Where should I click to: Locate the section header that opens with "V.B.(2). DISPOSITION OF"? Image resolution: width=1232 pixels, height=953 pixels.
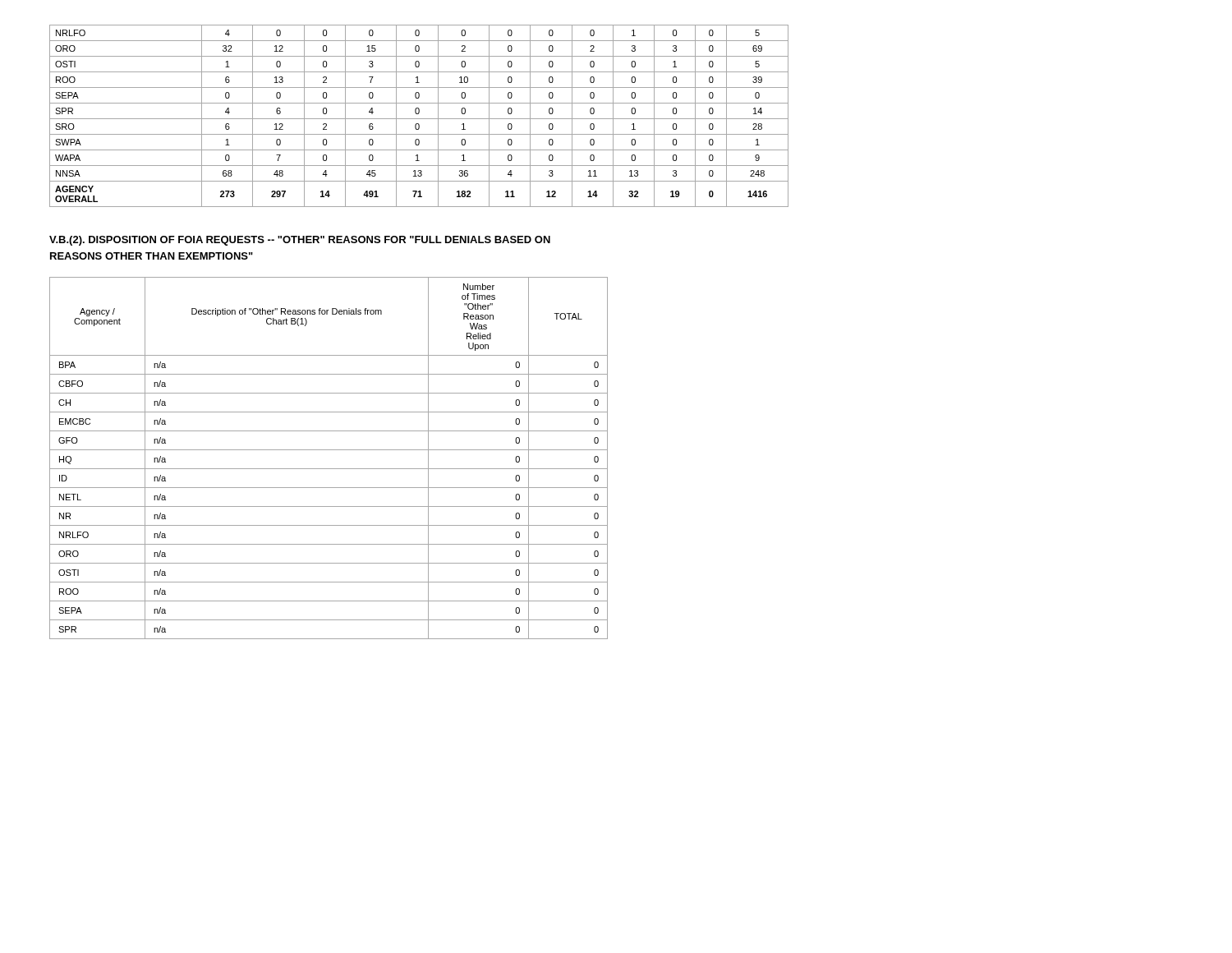pyautogui.click(x=300, y=247)
